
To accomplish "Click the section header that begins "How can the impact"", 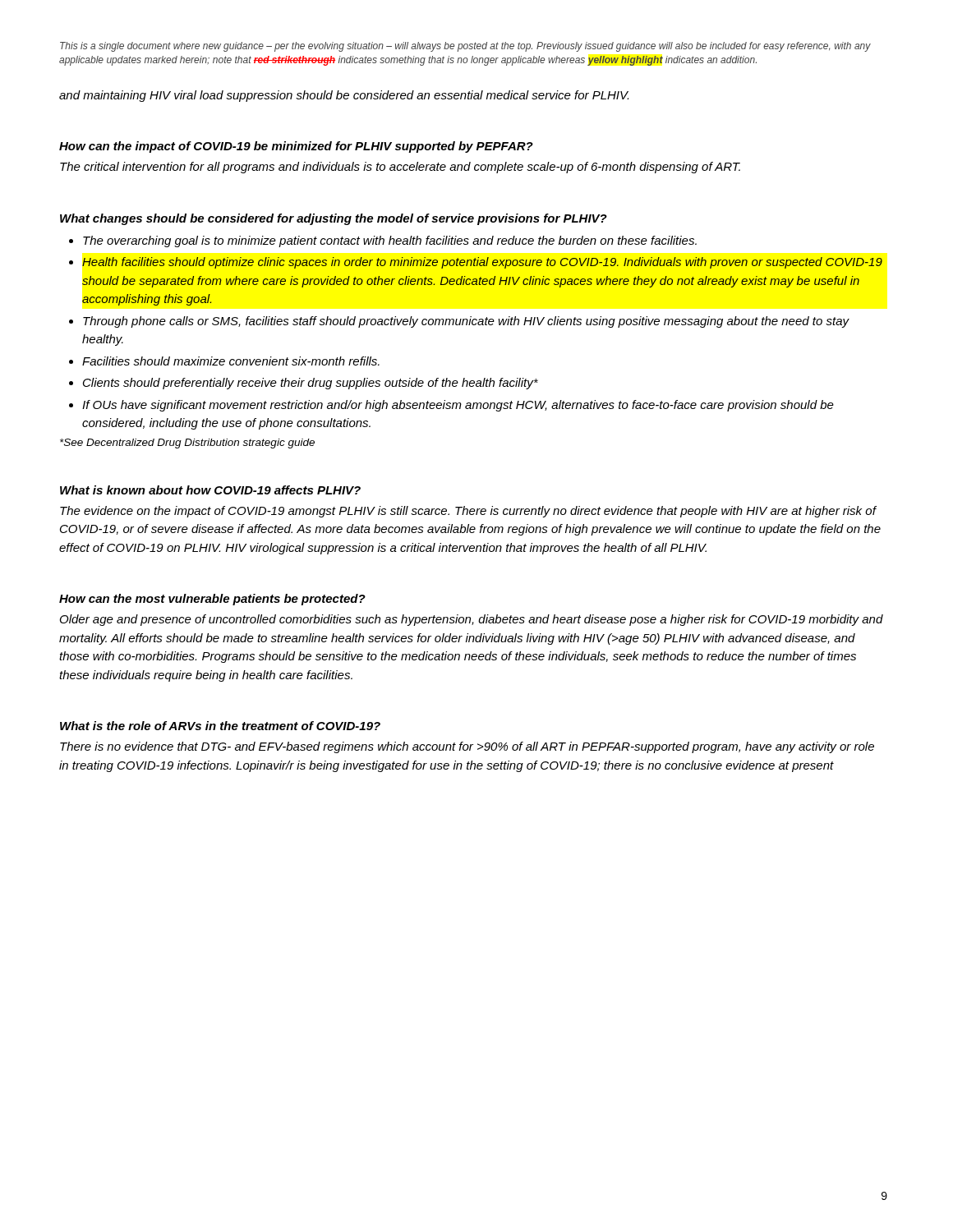I will [296, 146].
